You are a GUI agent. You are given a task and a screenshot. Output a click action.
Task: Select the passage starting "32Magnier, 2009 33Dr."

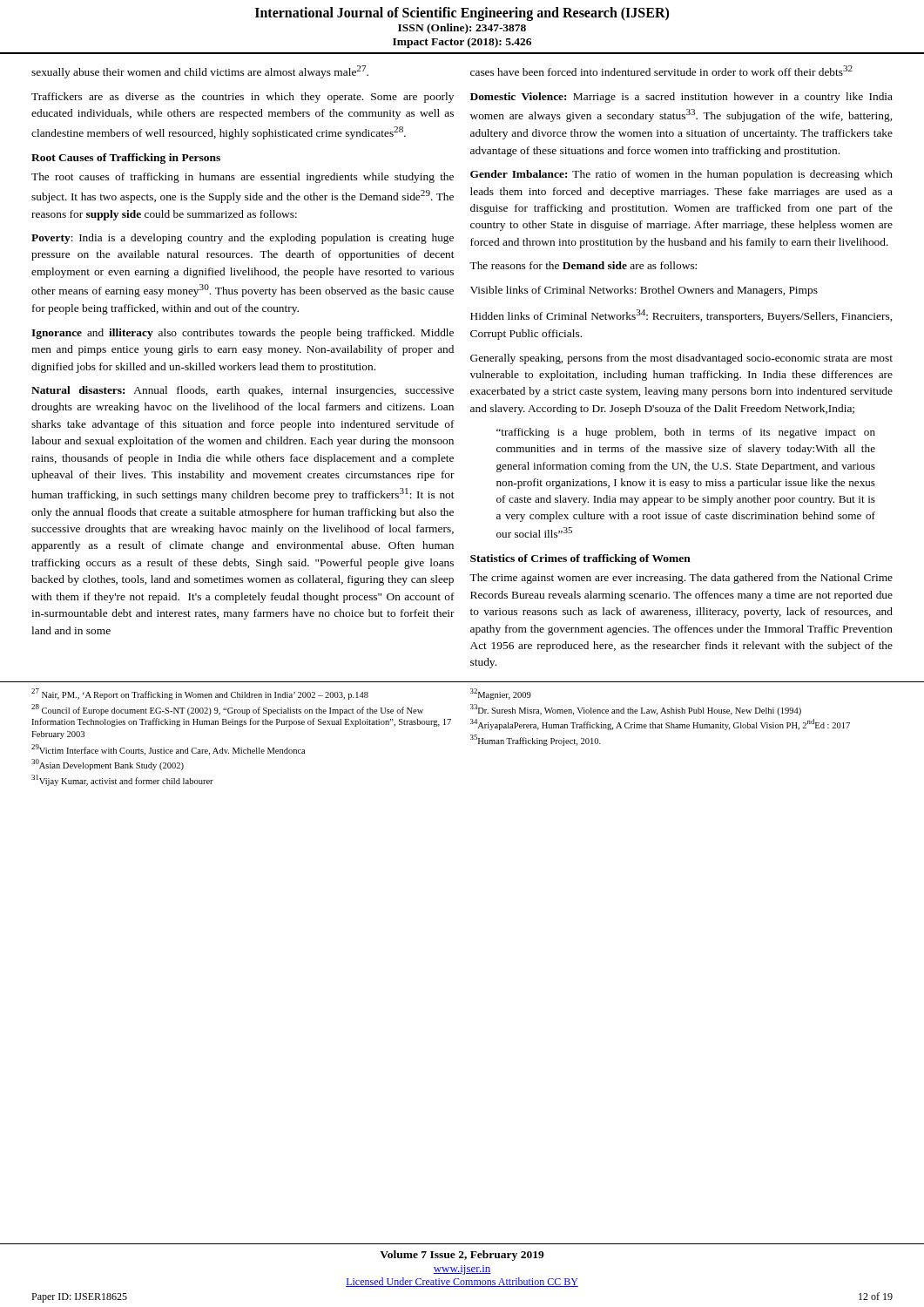(681, 717)
